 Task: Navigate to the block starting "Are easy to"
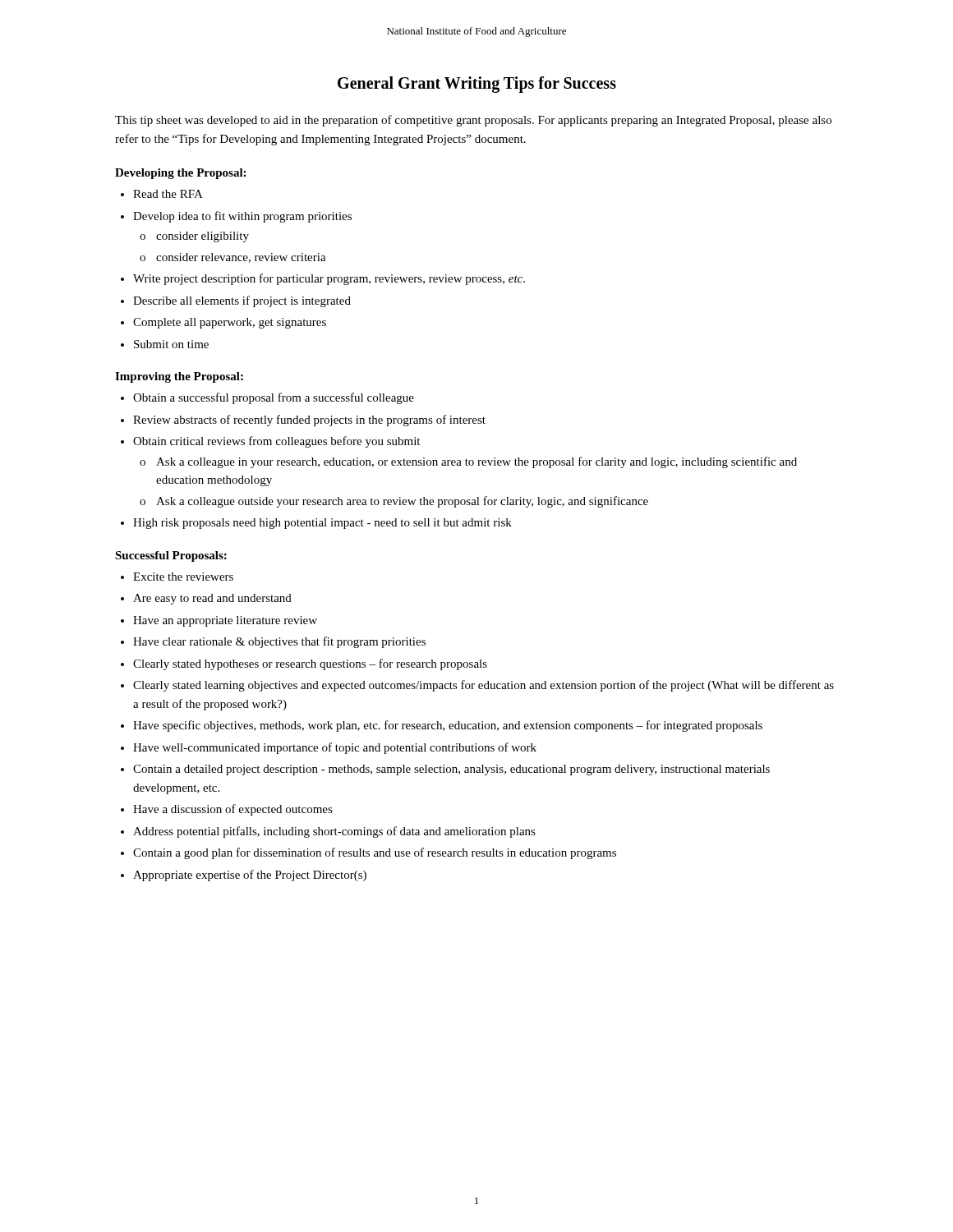point(212,598)
